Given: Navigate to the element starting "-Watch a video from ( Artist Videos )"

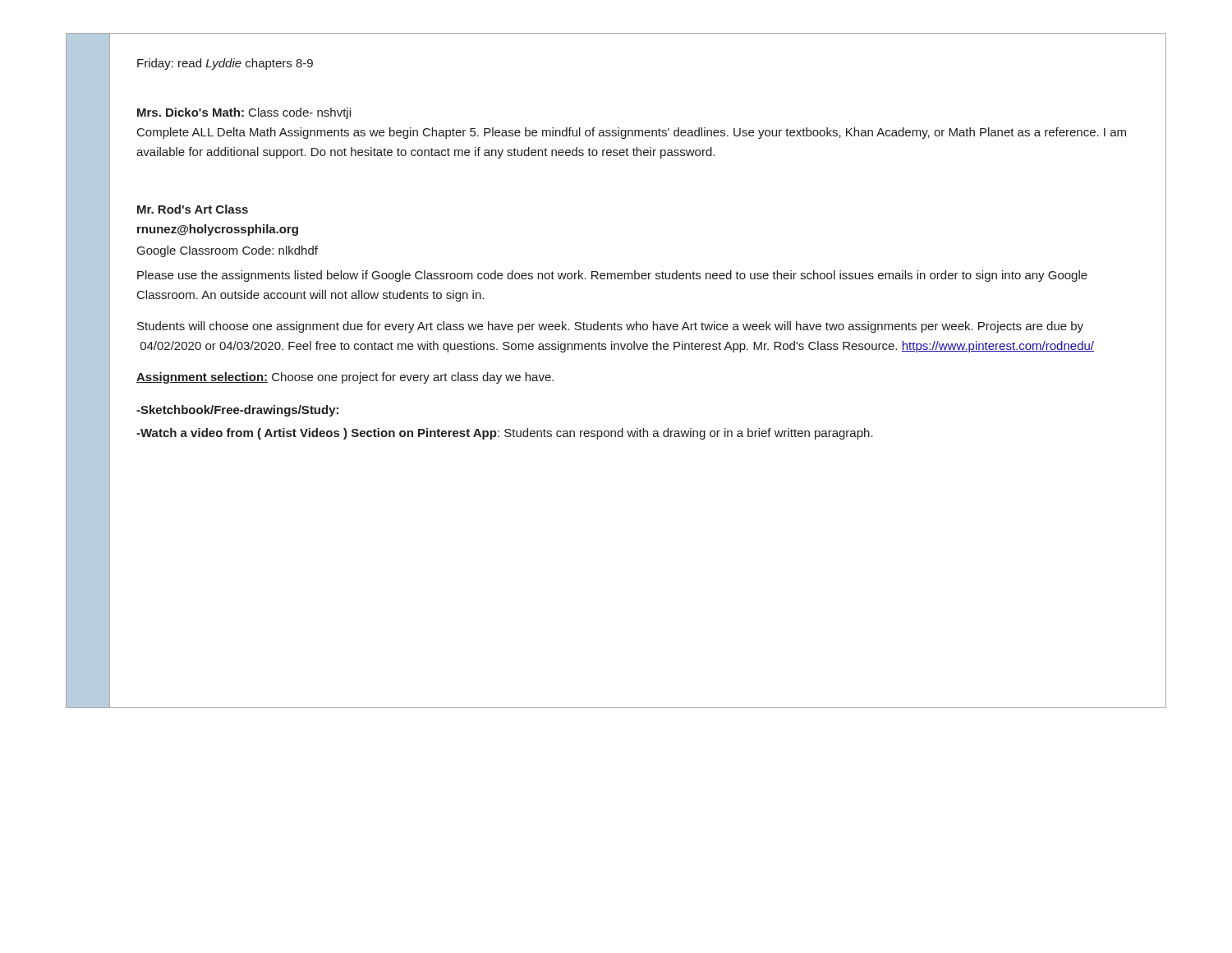Looking at the screenshot, I should click(x=505, y=433).
